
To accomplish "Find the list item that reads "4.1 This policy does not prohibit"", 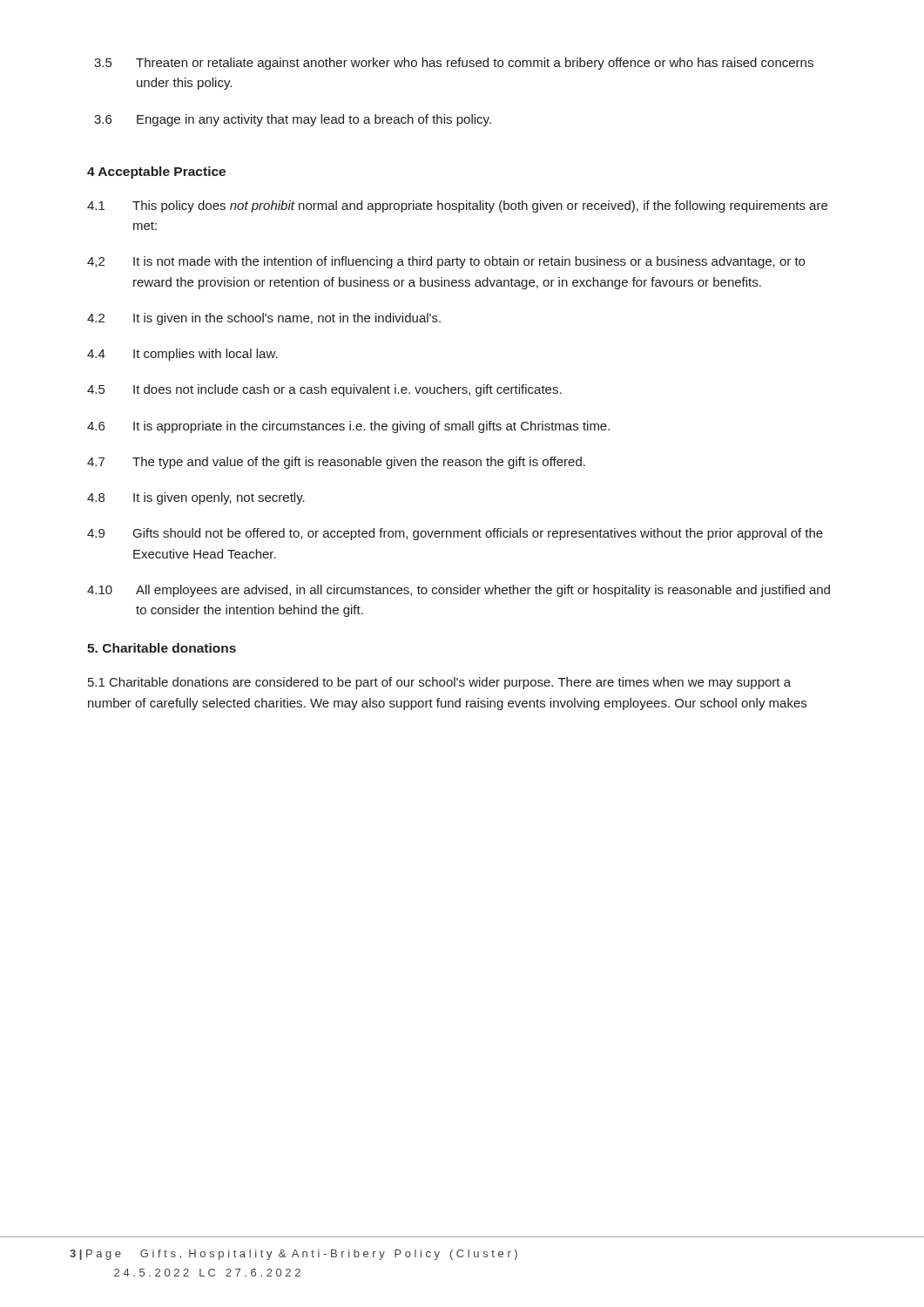I will pyautogui.click(x=462, y=215).
